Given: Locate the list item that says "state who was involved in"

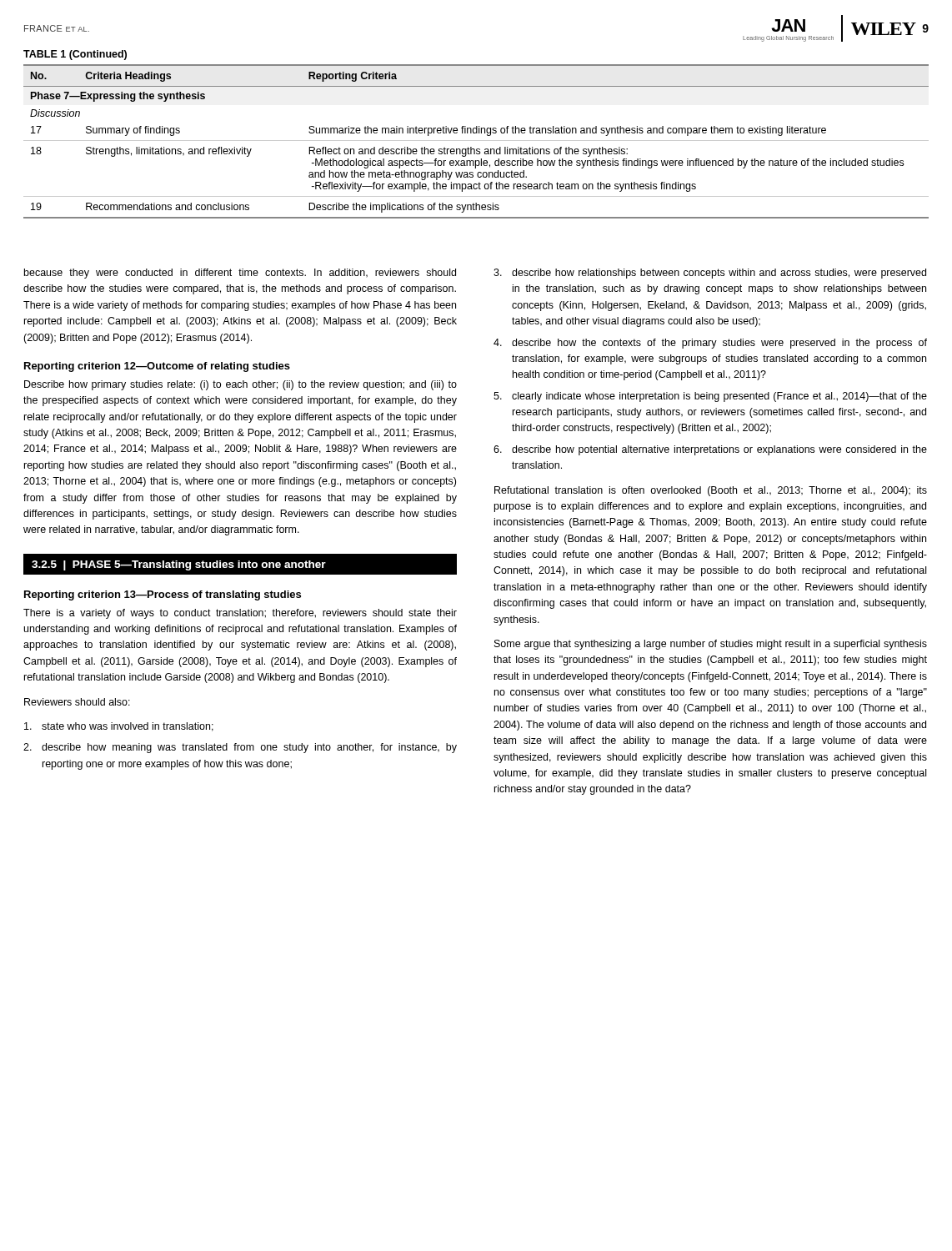Looking at the screenshot, I should click(x=119, y=727).
